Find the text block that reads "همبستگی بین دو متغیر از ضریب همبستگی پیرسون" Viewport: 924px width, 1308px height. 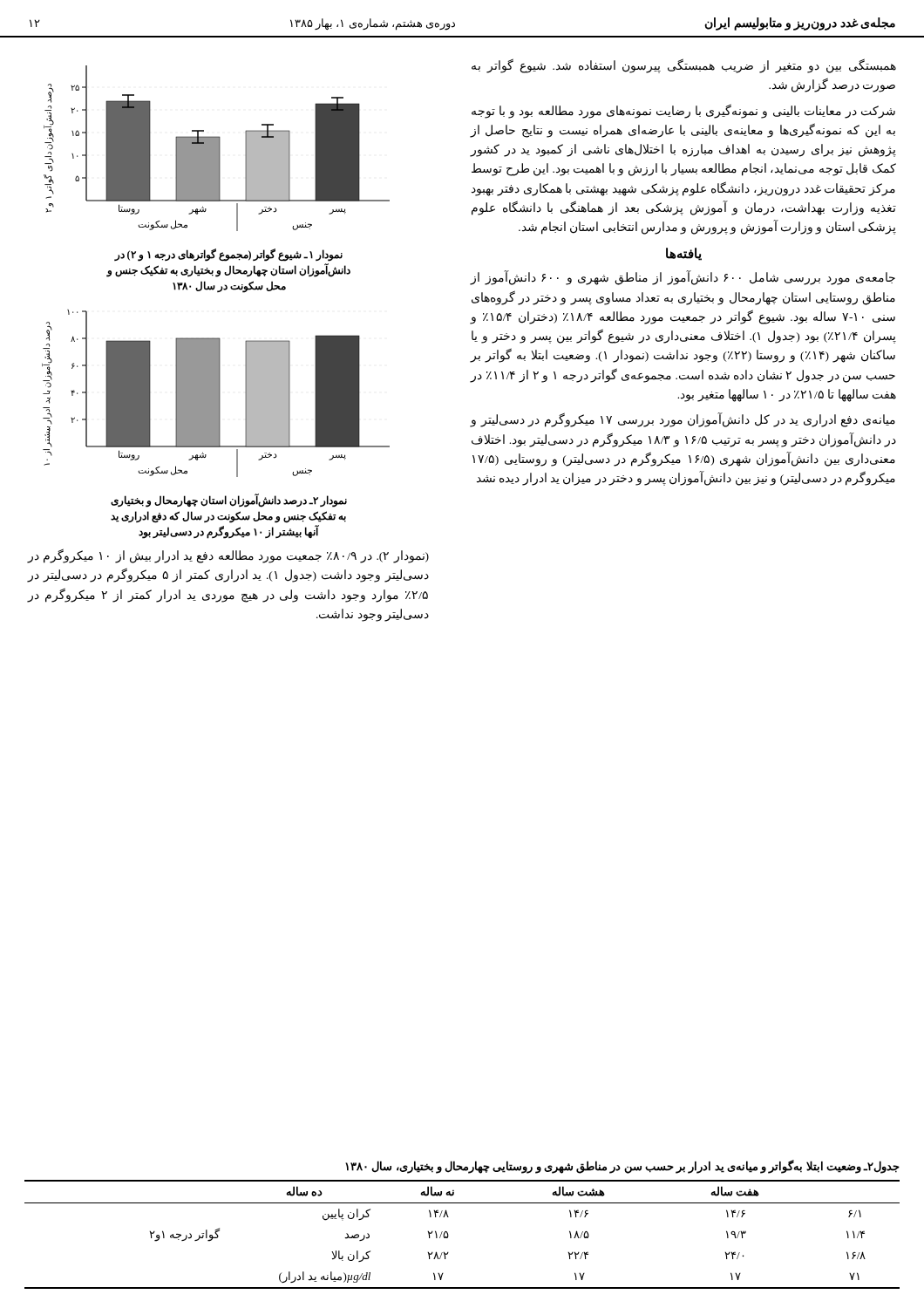[x=683, y=147]
